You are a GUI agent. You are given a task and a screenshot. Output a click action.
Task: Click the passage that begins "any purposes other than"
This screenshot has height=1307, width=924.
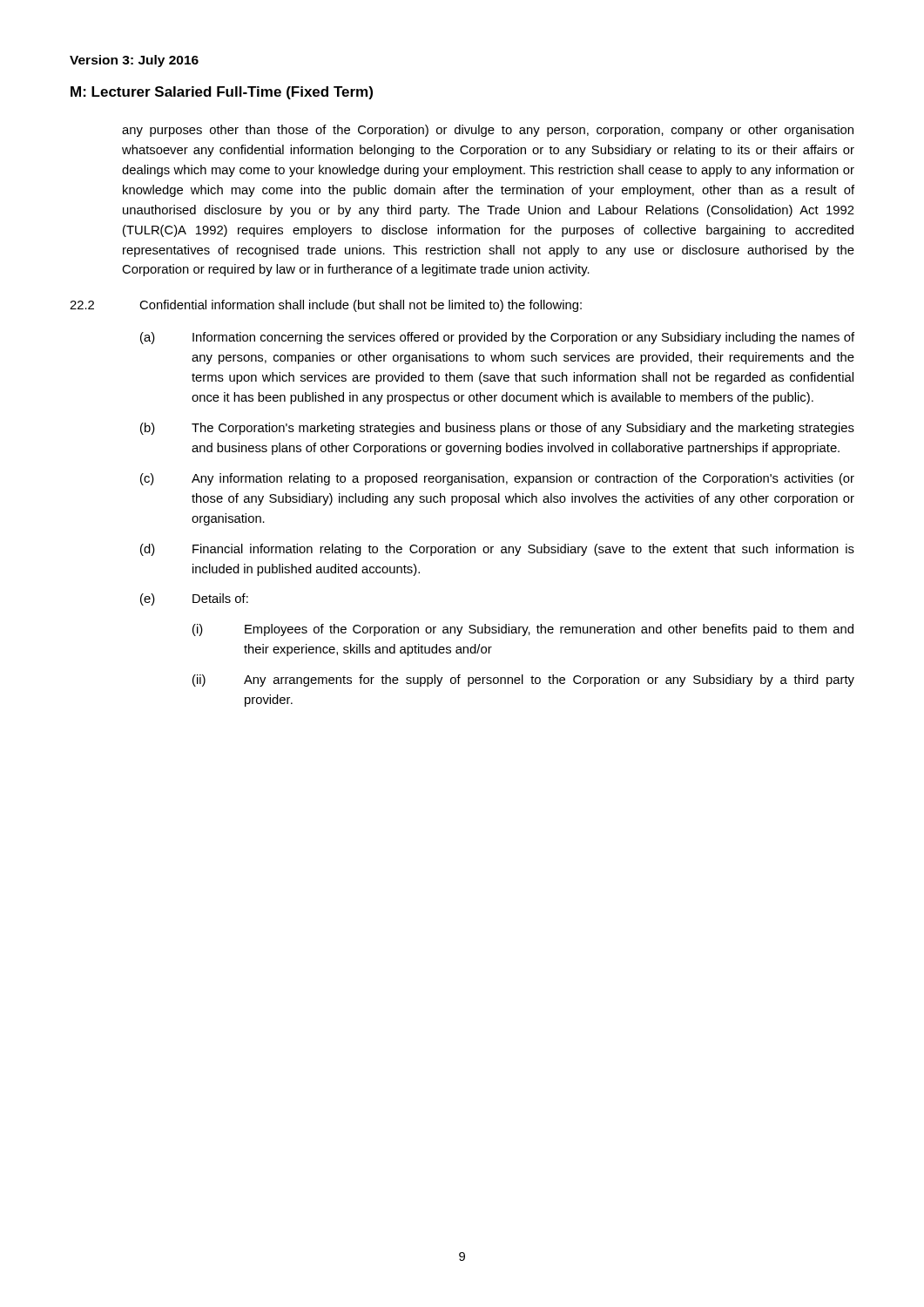488,200
